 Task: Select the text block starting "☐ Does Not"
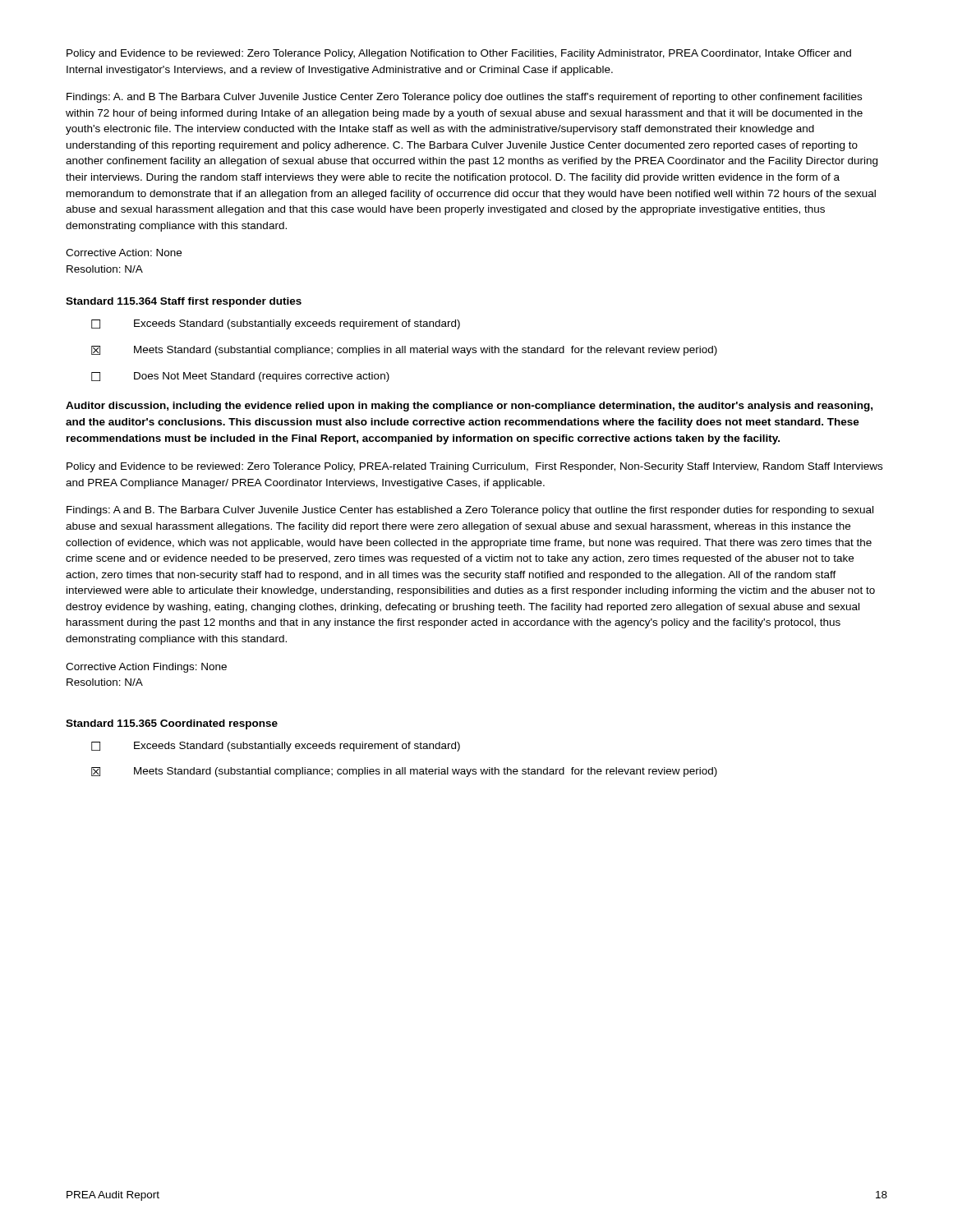[x=240, y=377]
